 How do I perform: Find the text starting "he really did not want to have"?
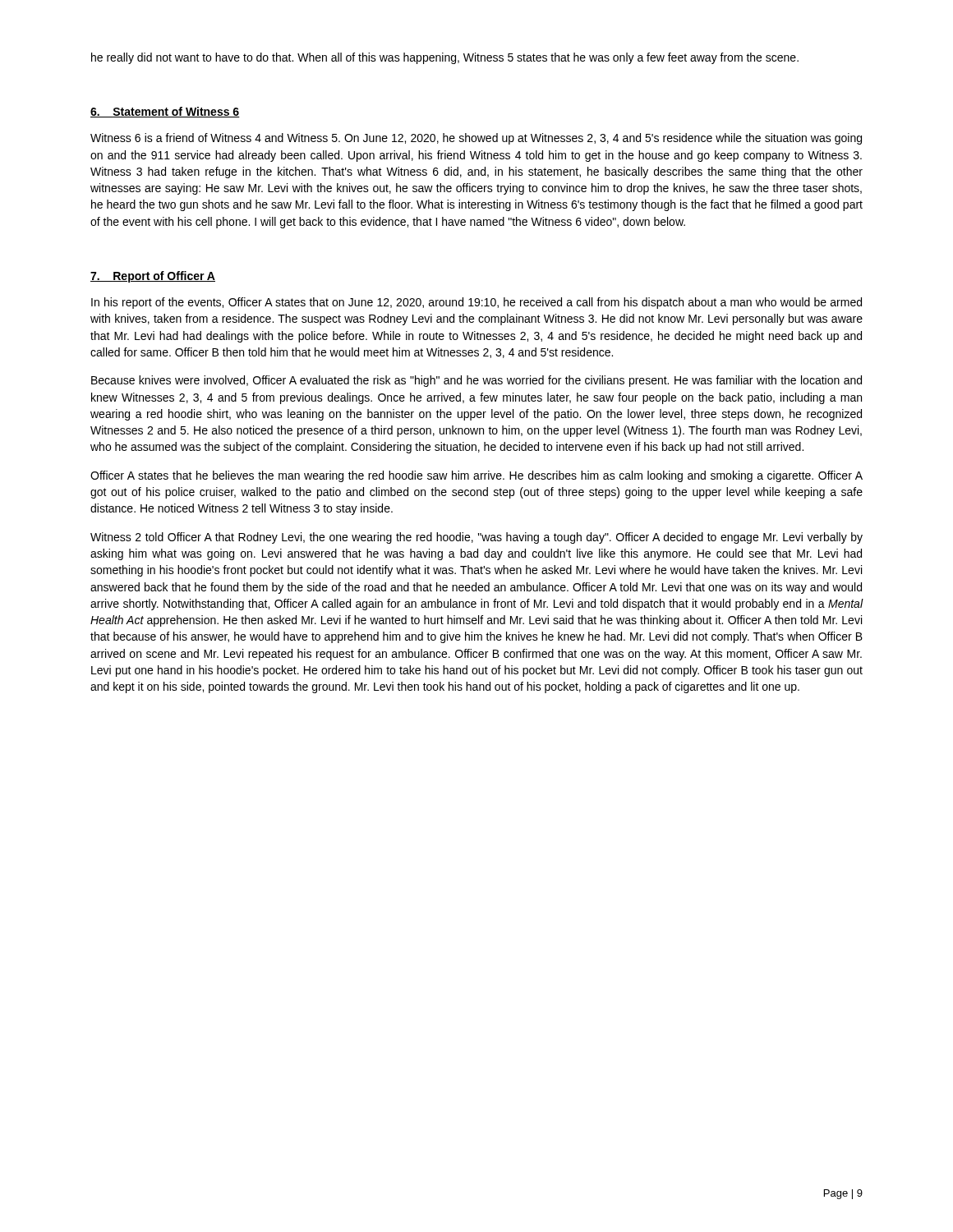[445, 57]
